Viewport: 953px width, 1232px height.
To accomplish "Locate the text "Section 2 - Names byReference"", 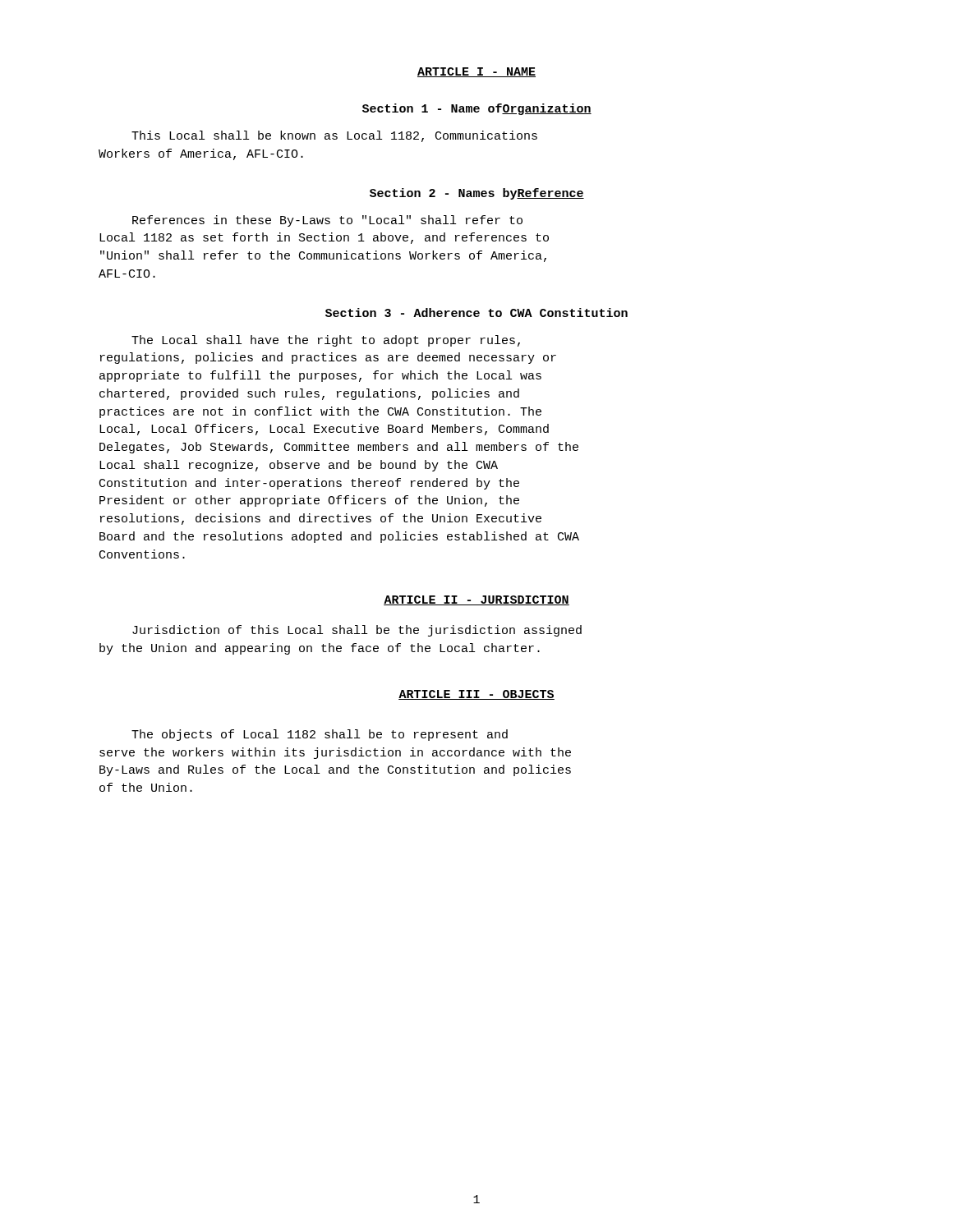I will click(476, 194).
